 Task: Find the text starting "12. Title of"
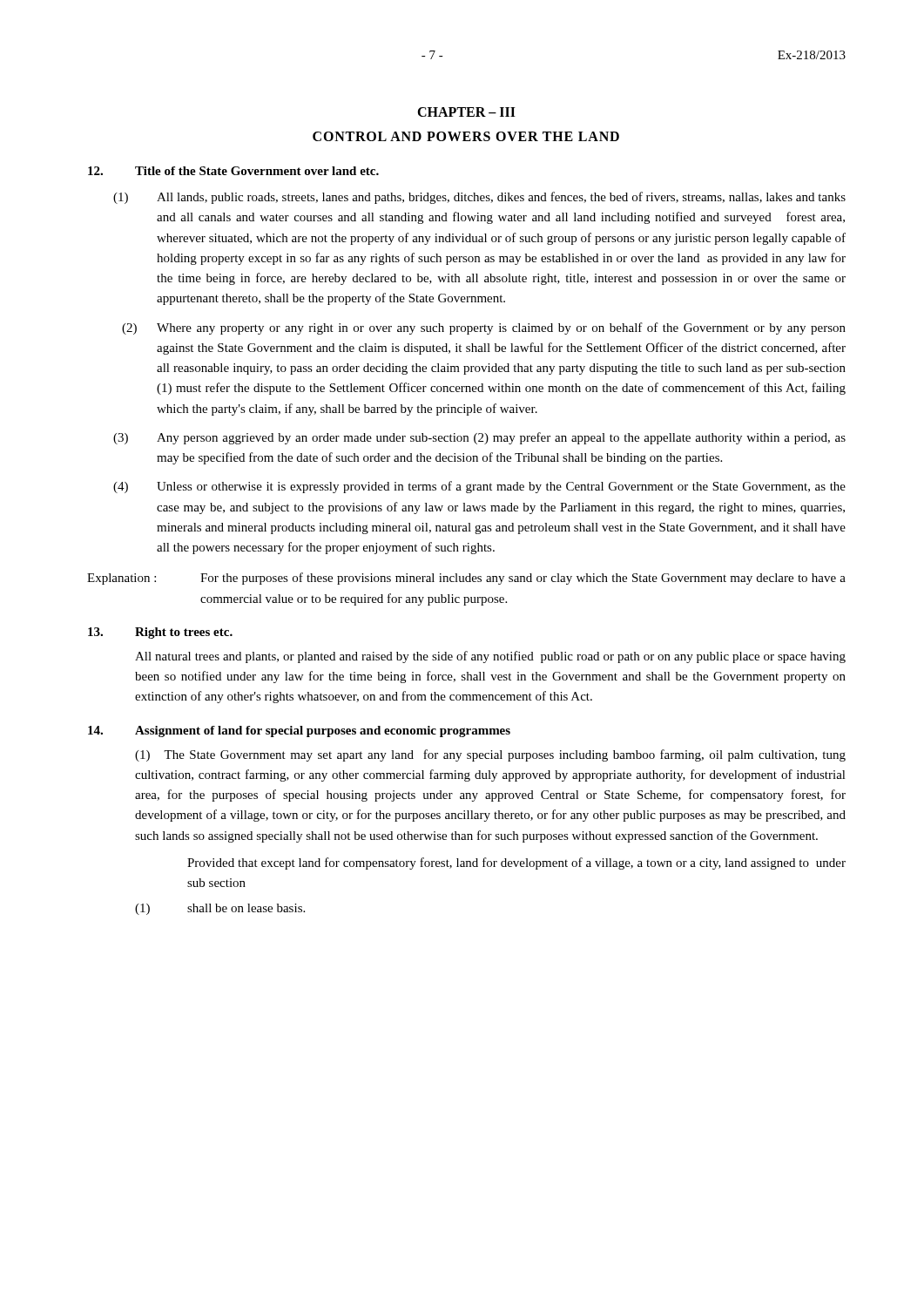[x=233, y=171]
